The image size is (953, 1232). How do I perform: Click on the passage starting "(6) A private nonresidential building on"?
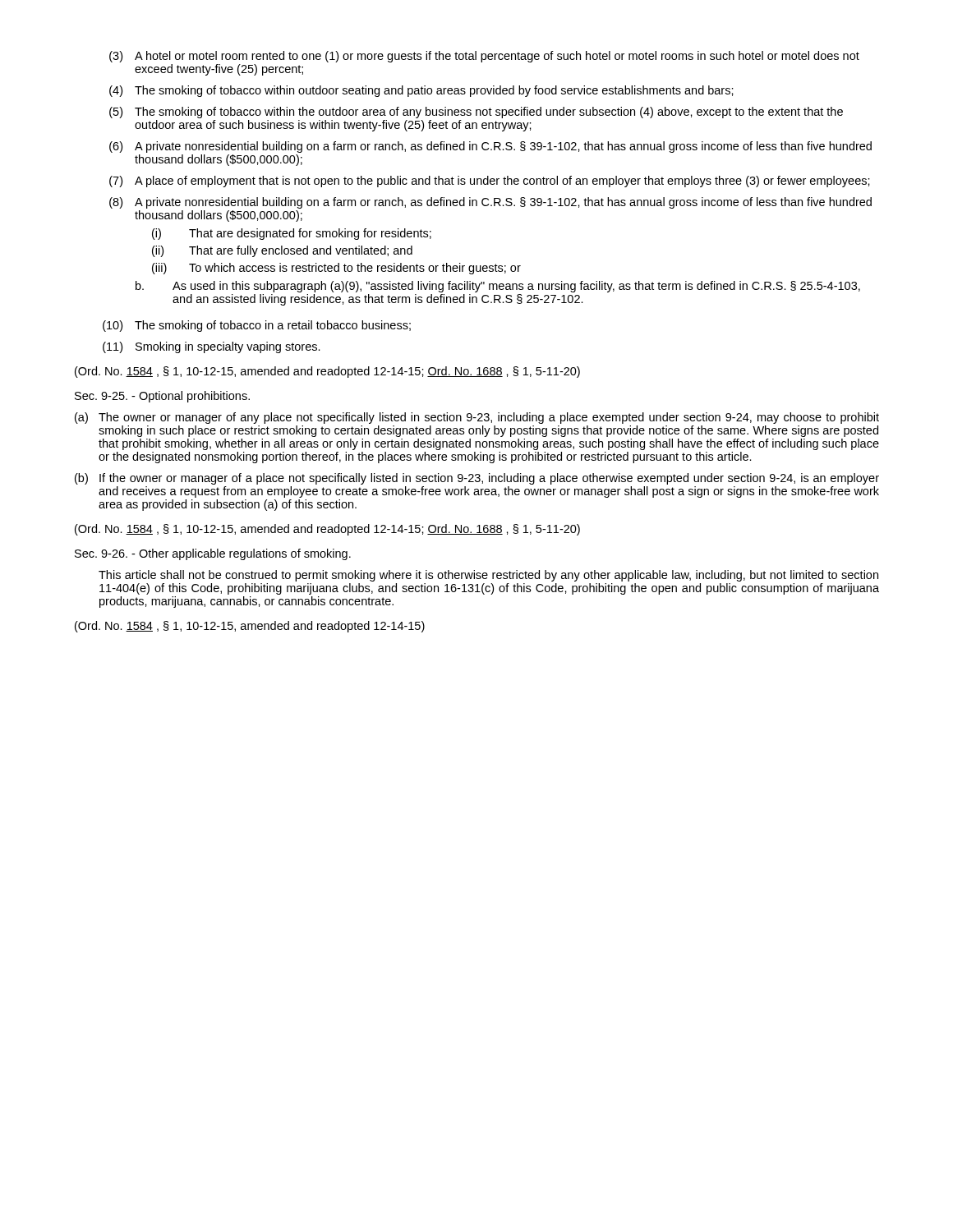click(476, 153)
